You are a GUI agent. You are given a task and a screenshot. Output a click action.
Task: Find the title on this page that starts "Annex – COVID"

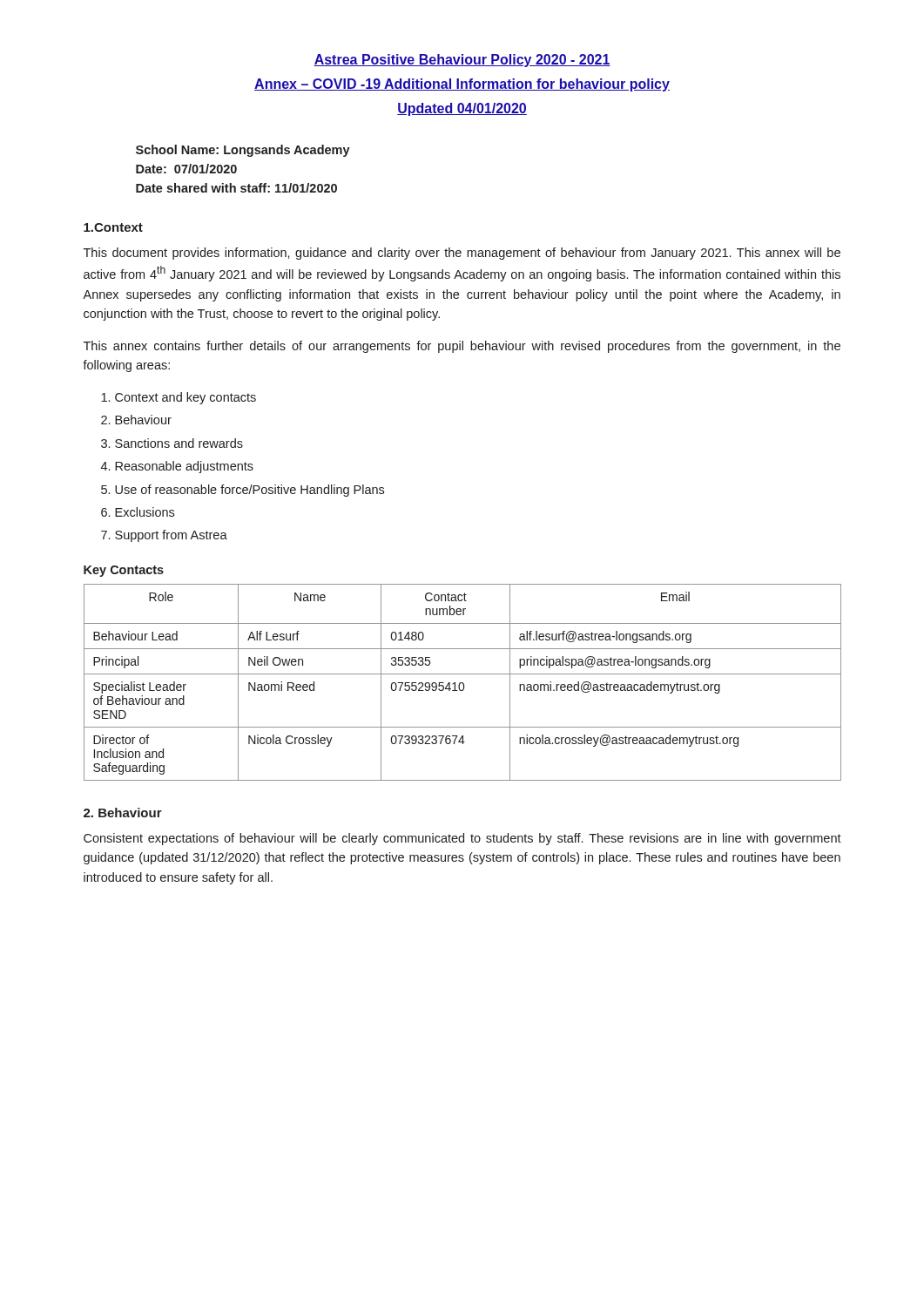462,84
